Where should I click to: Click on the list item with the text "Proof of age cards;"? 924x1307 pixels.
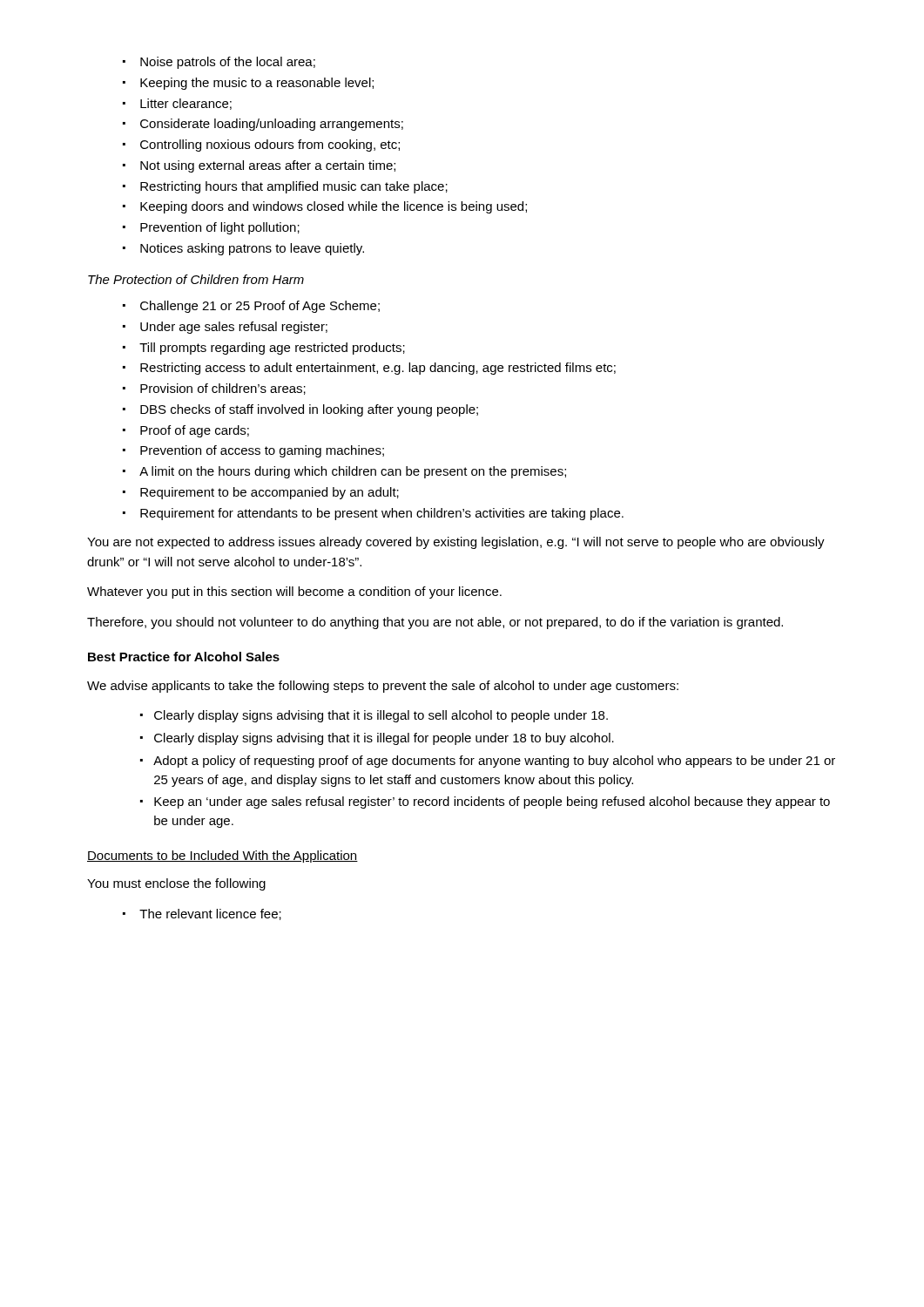pos(186,431)
